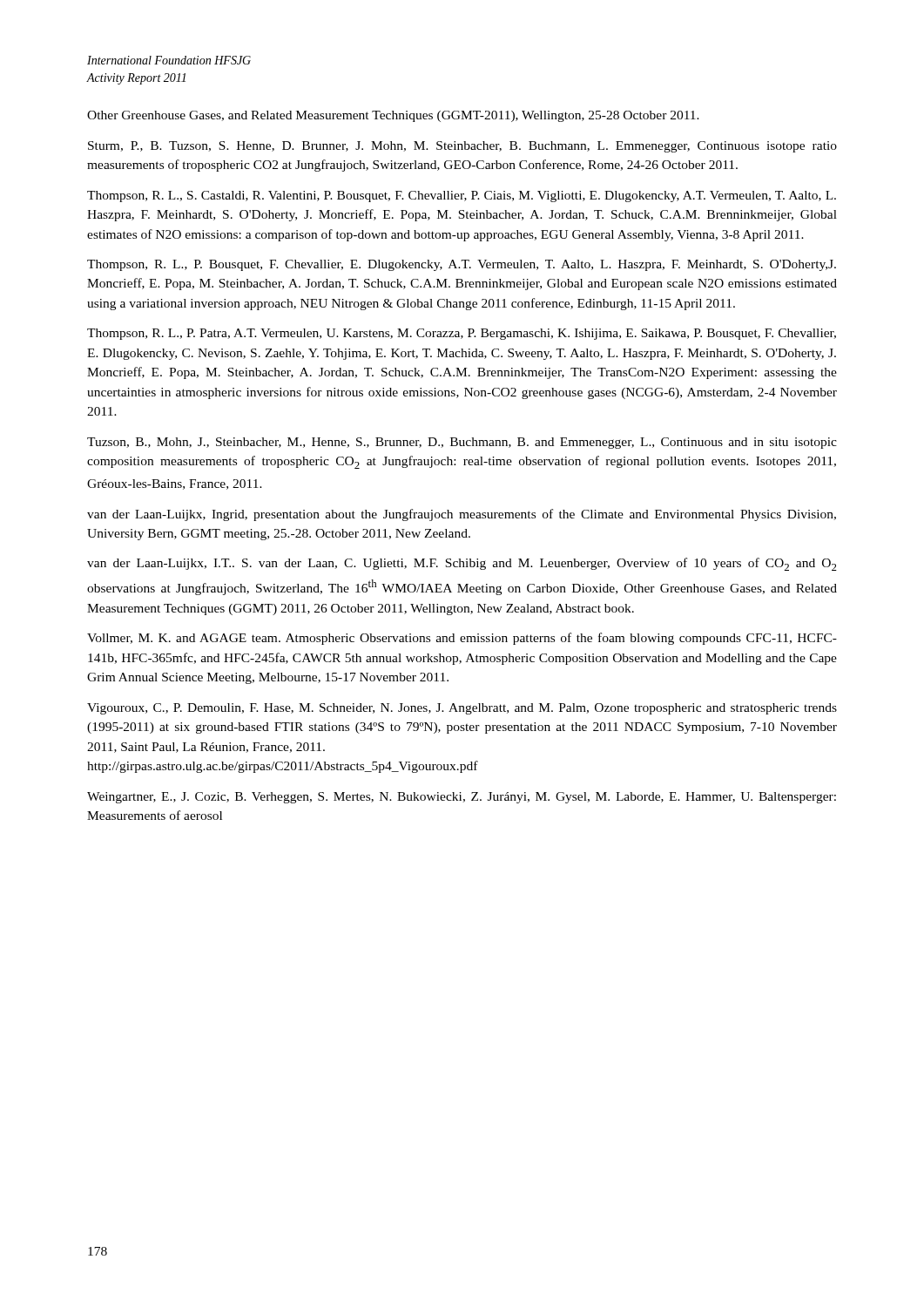The image size is (924, 1307).
Task: Click on the list item with the text "Tuzson, B., Mohn, J., Steinbacher, M., Henne,"
Action: click(x=462, y=462)
